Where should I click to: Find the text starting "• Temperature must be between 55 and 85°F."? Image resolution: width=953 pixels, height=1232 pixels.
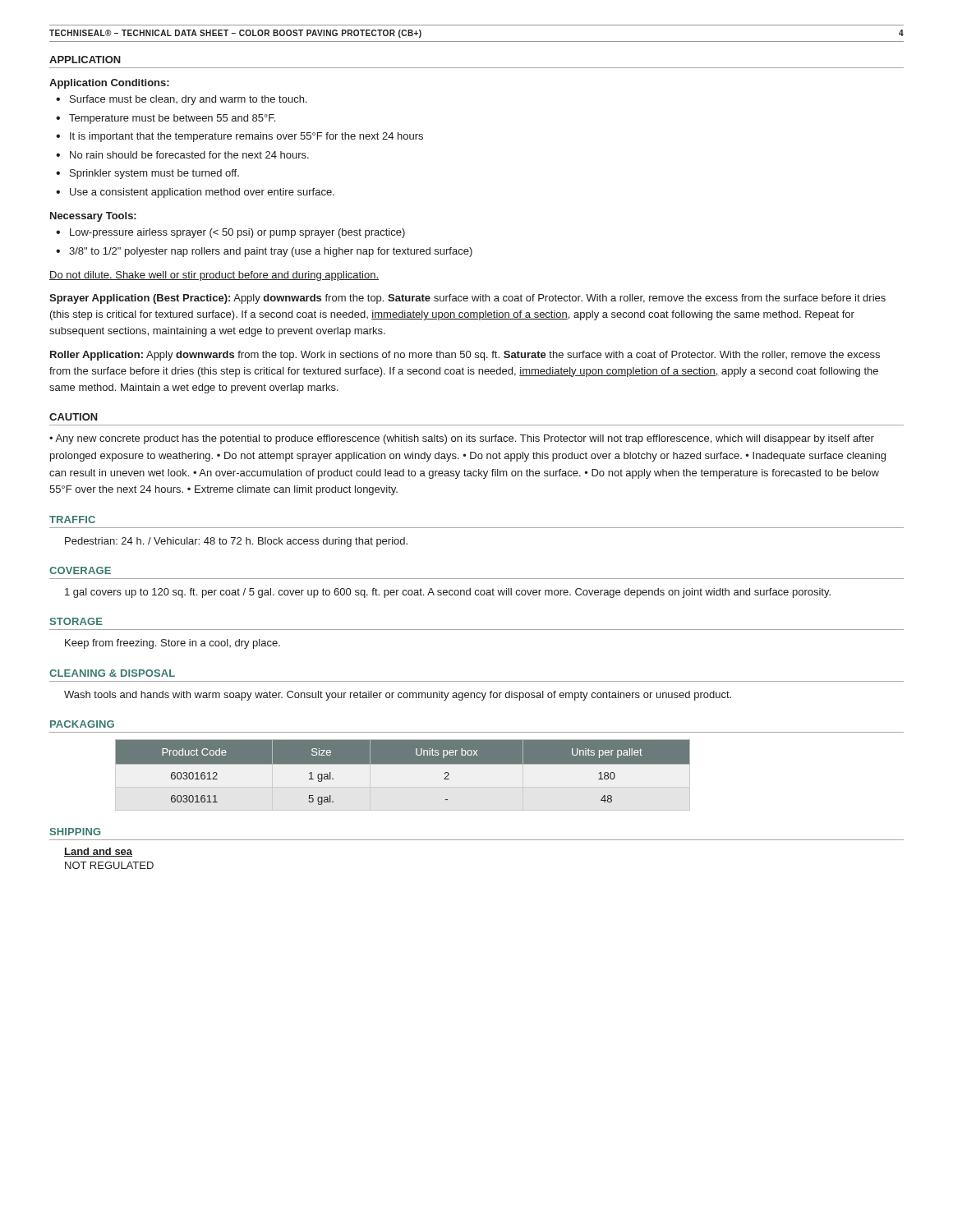(166, 118)
